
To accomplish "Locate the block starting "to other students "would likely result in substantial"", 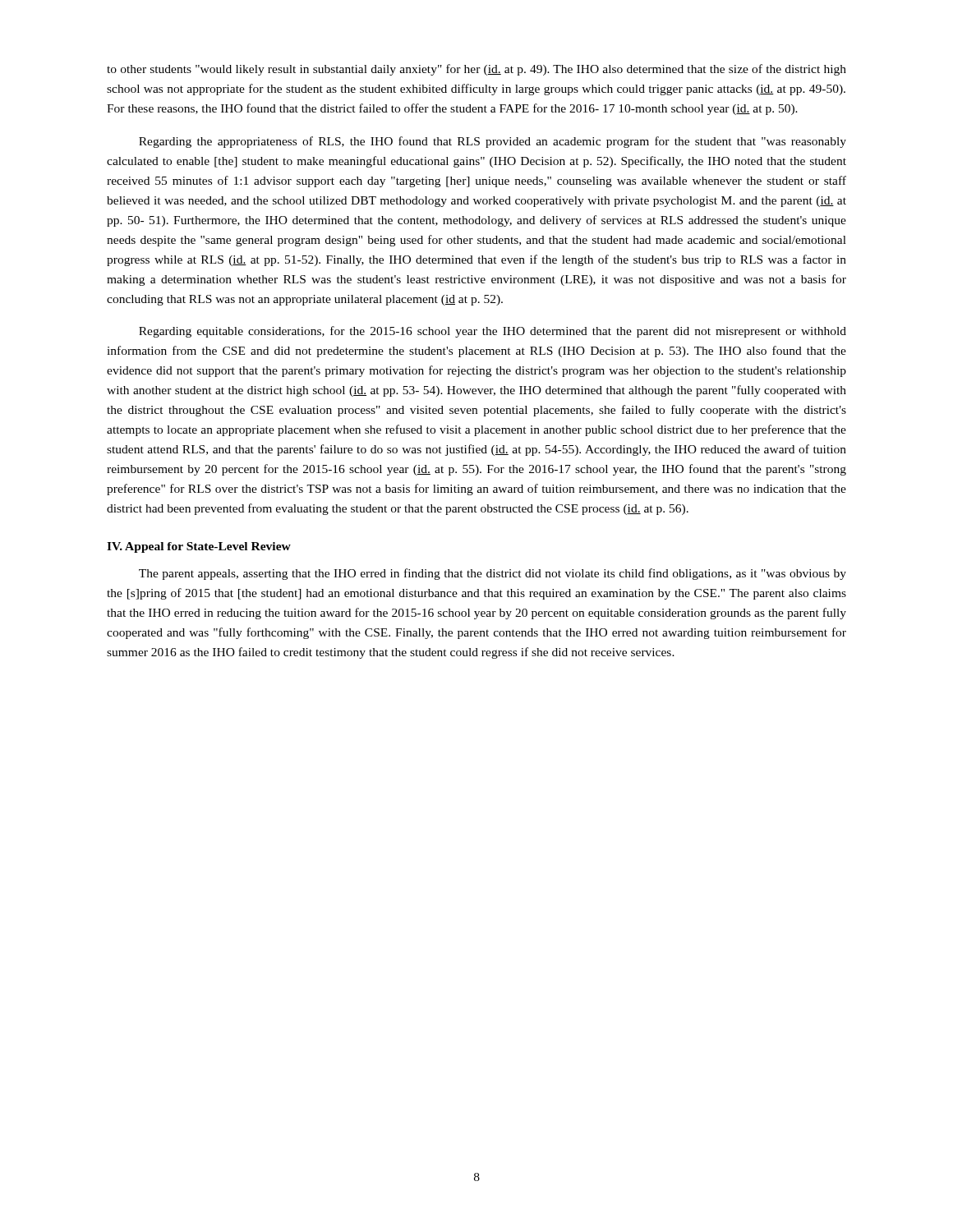I will click(x=476, y=88).
